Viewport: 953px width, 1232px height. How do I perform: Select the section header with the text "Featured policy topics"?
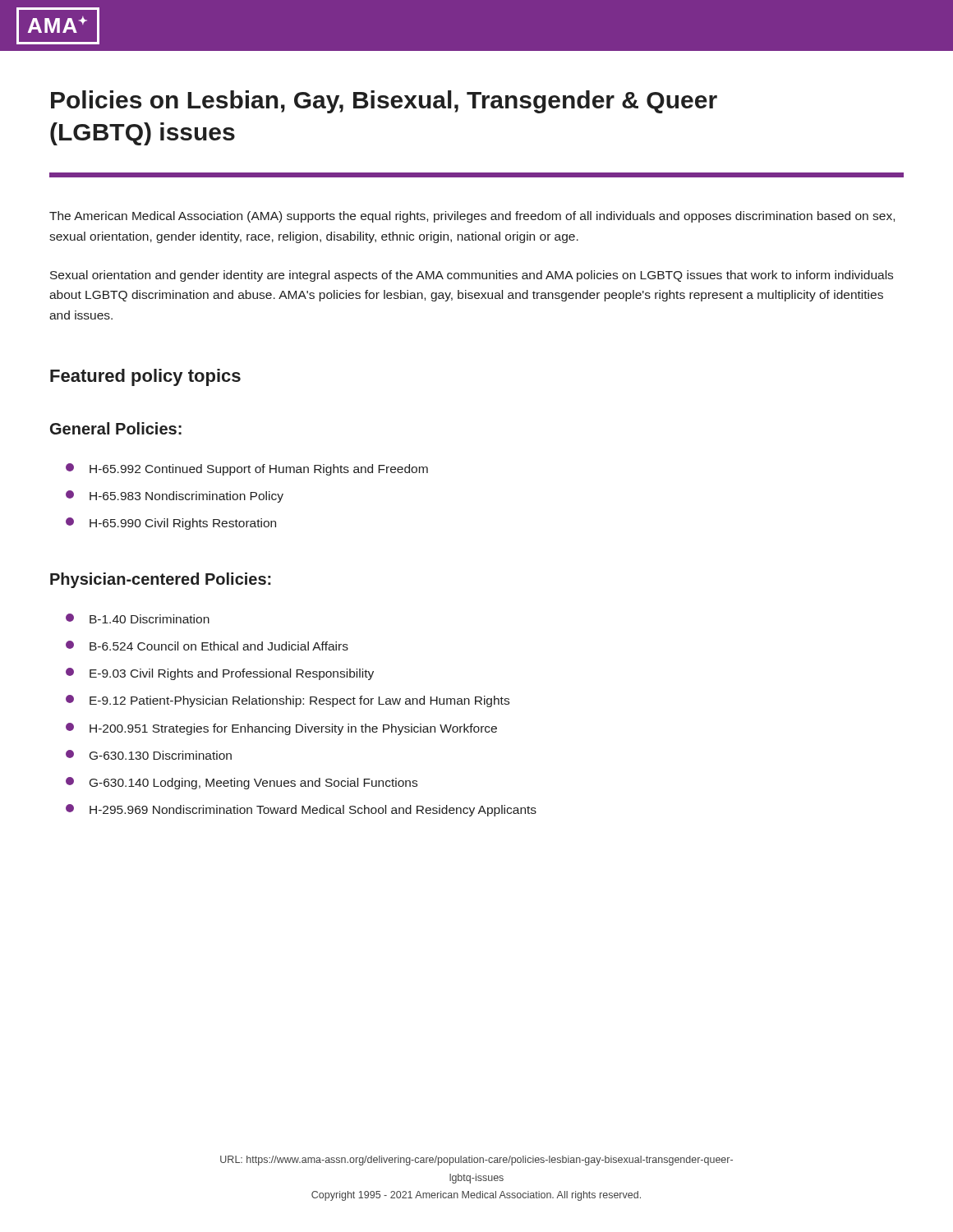[x=145, y=377]
